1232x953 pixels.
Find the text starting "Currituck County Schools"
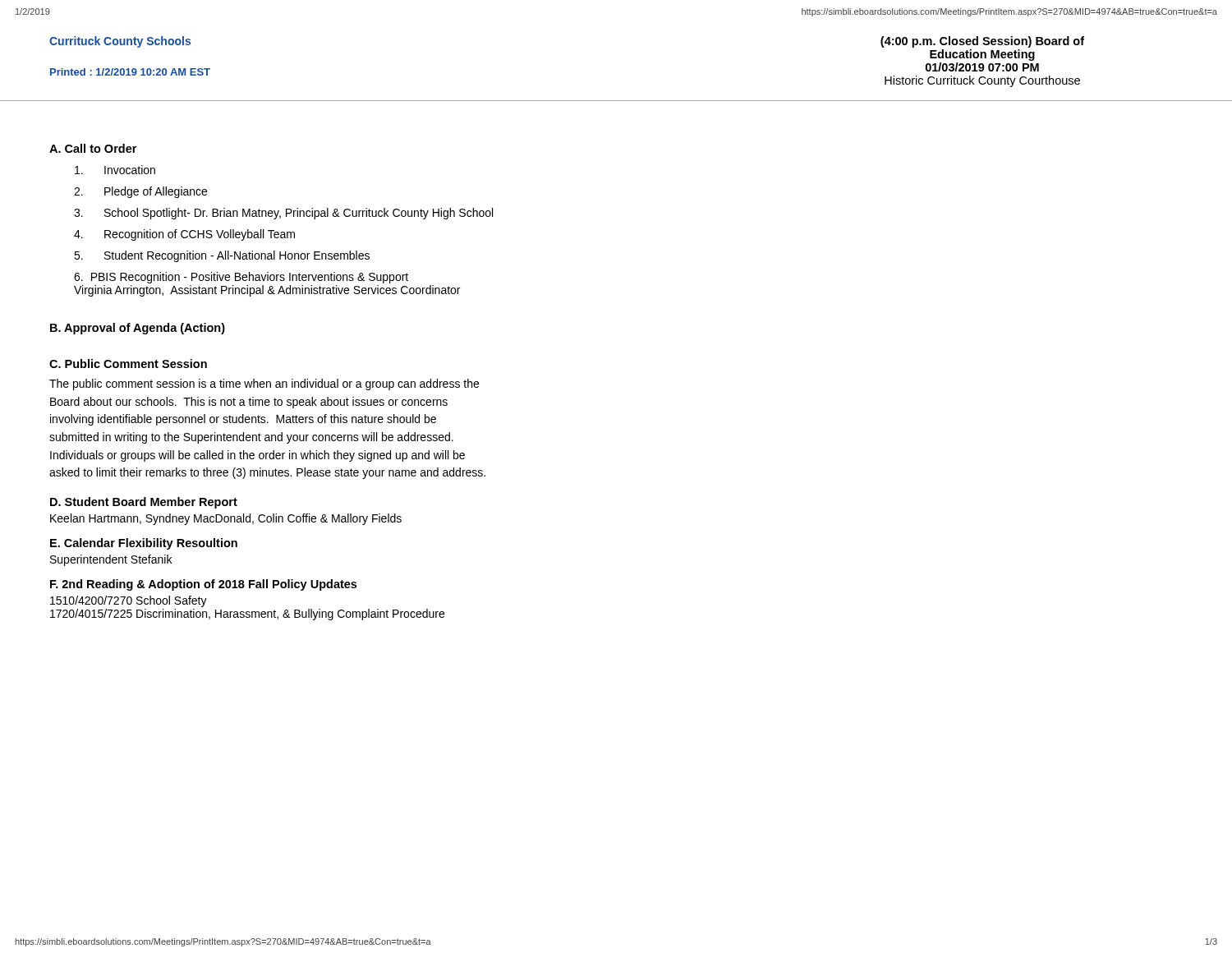point(120,41)
